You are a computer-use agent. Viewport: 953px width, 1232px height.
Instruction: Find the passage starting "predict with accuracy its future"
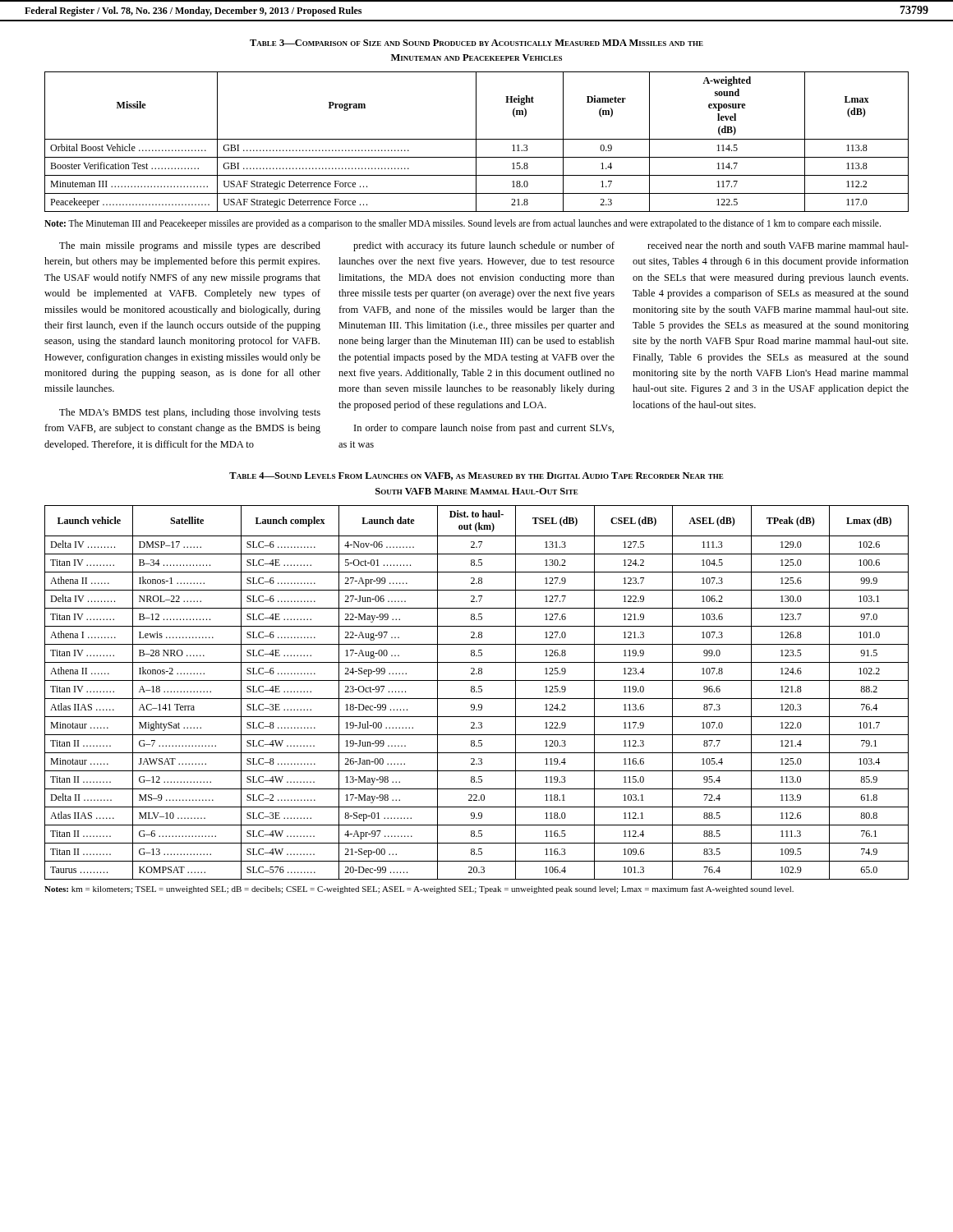pos(476,345)
